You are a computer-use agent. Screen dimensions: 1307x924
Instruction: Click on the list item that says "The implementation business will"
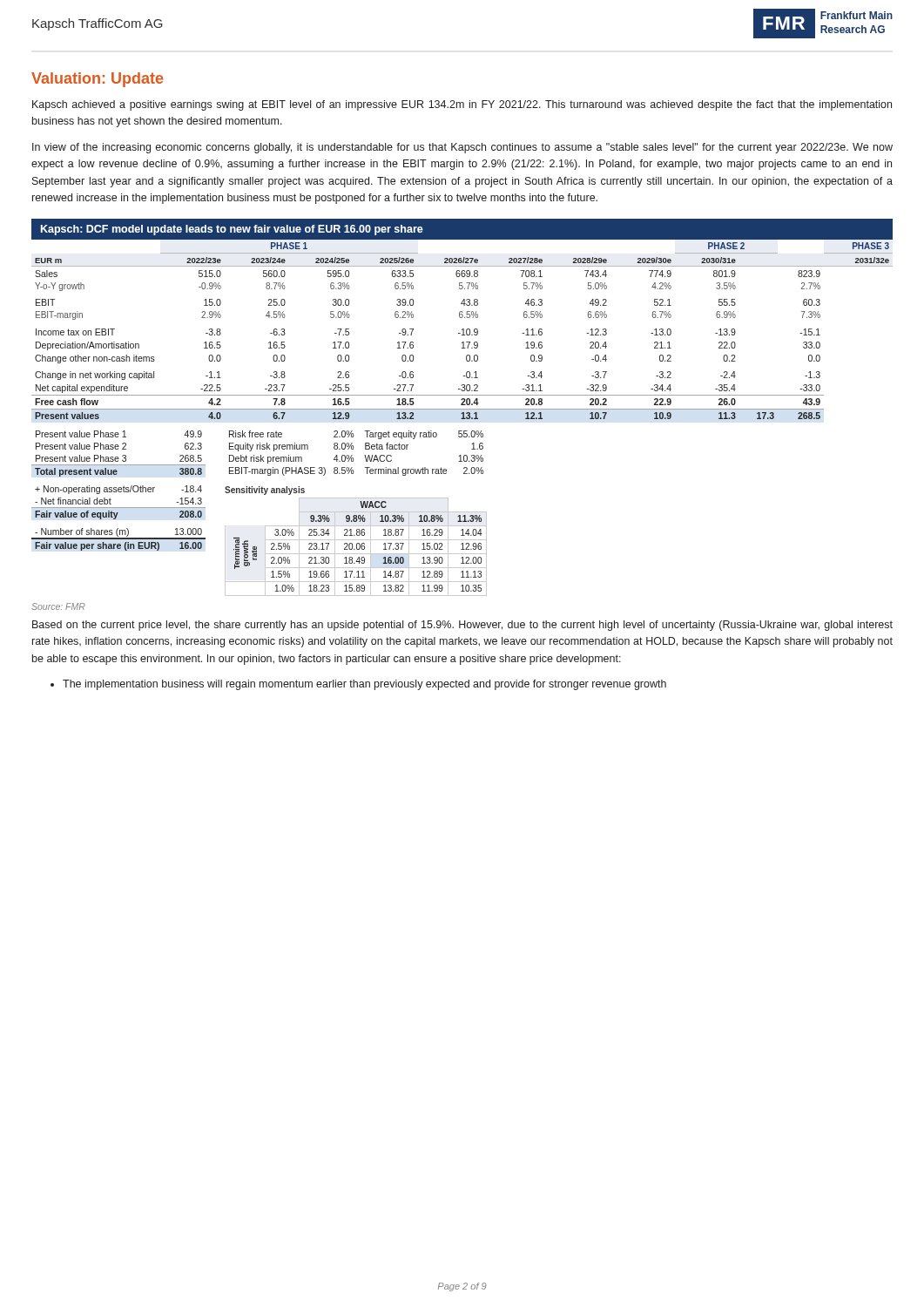(x=365, y=684)
